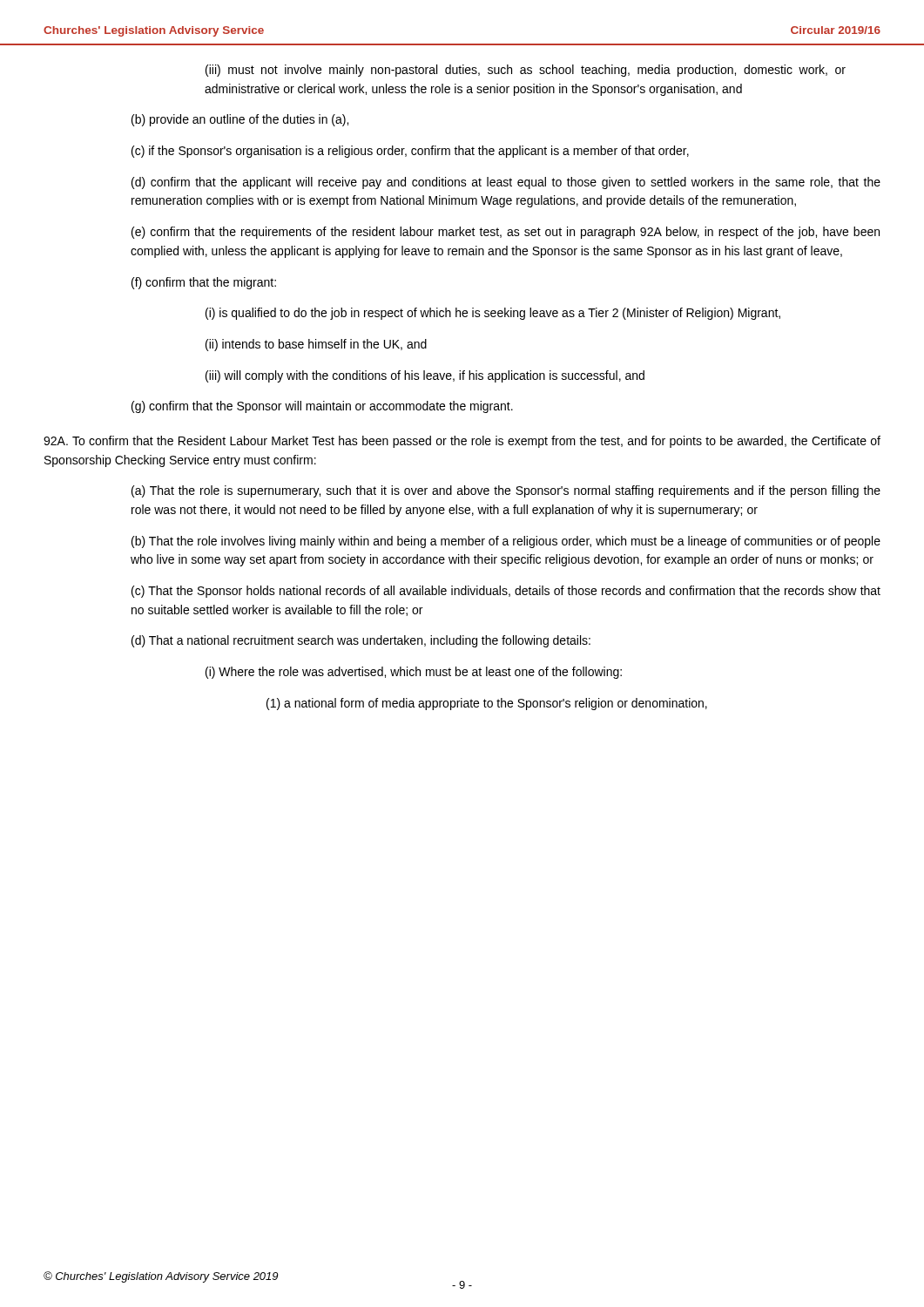Click on the list item that reads "(e) confirm that the requirements of the"
The height and width of the screenshot is (1307, 924).
point(506,241)
